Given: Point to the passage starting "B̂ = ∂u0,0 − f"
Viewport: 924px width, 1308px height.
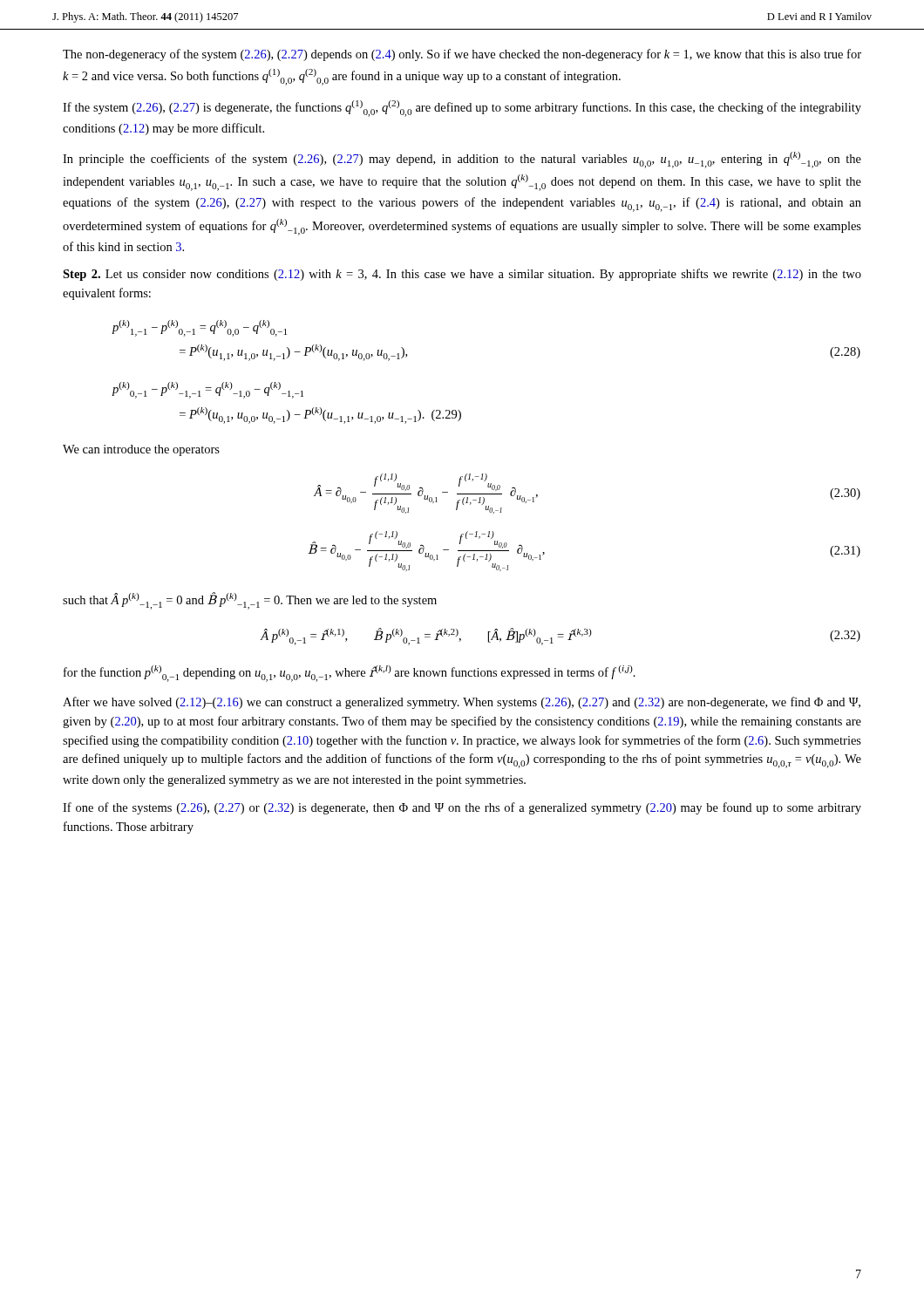Looking at the screenshot, I should pos(462,551).
